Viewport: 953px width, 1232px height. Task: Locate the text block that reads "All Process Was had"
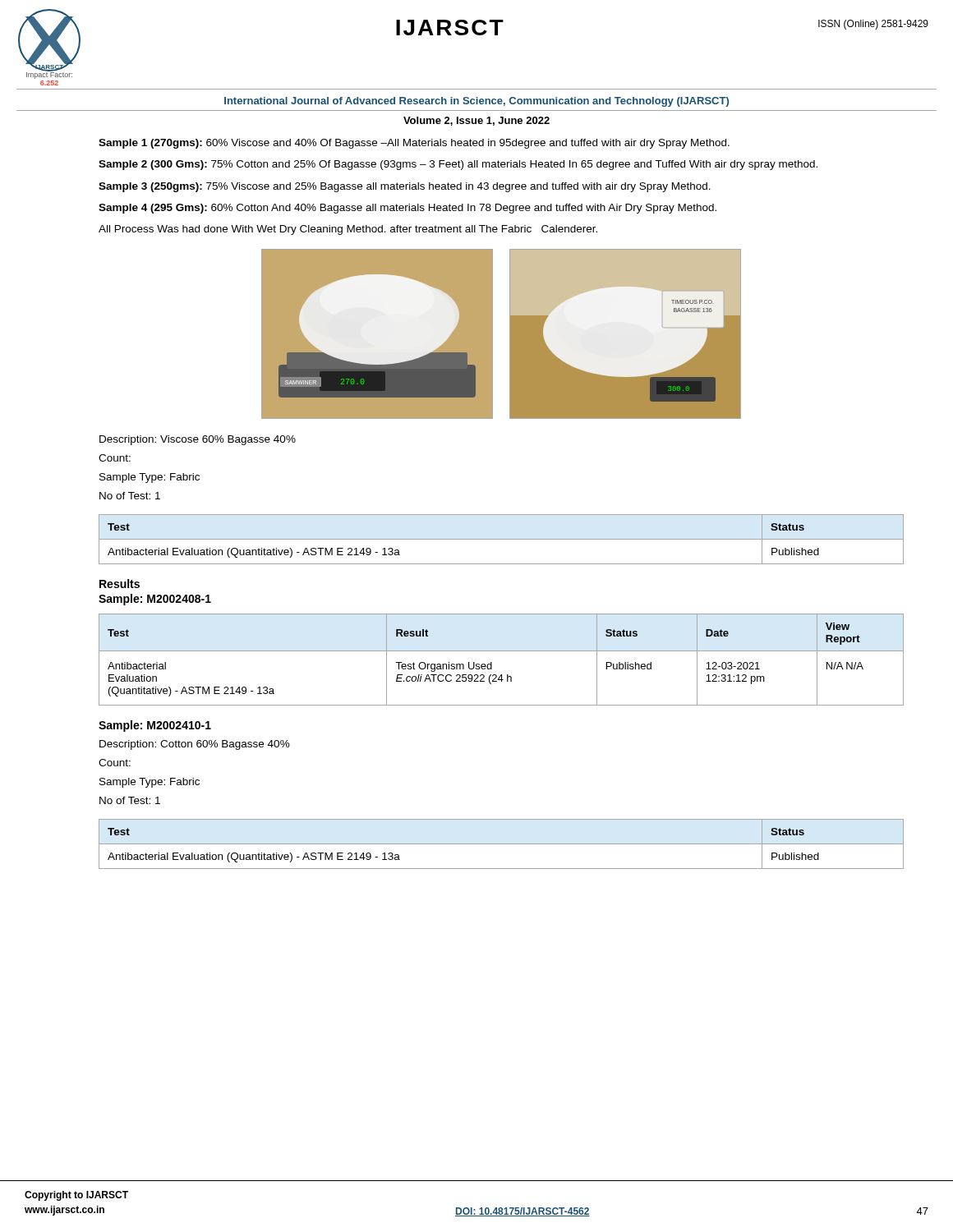click(348, 229)
